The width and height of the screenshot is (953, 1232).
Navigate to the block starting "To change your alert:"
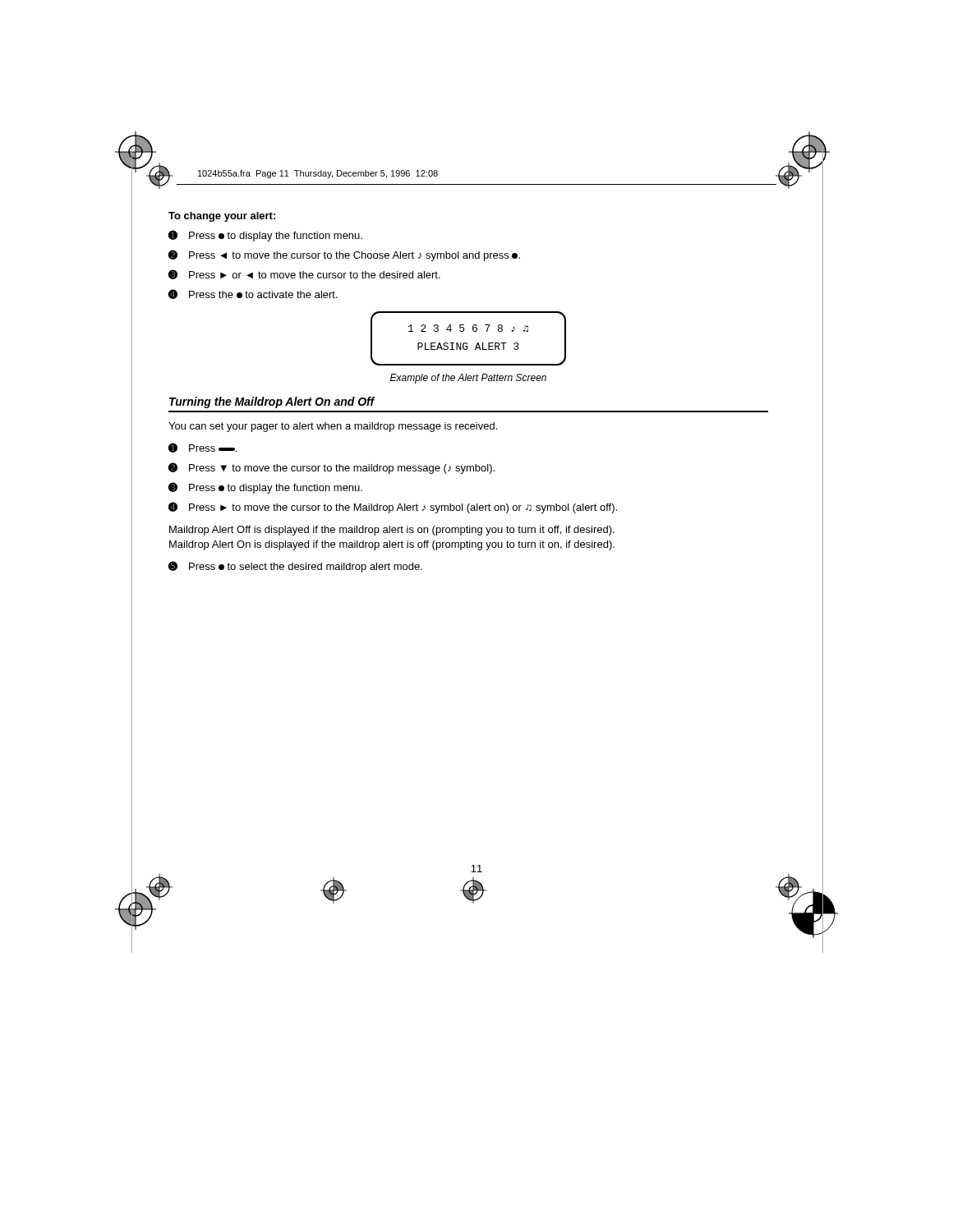[222, 216]
